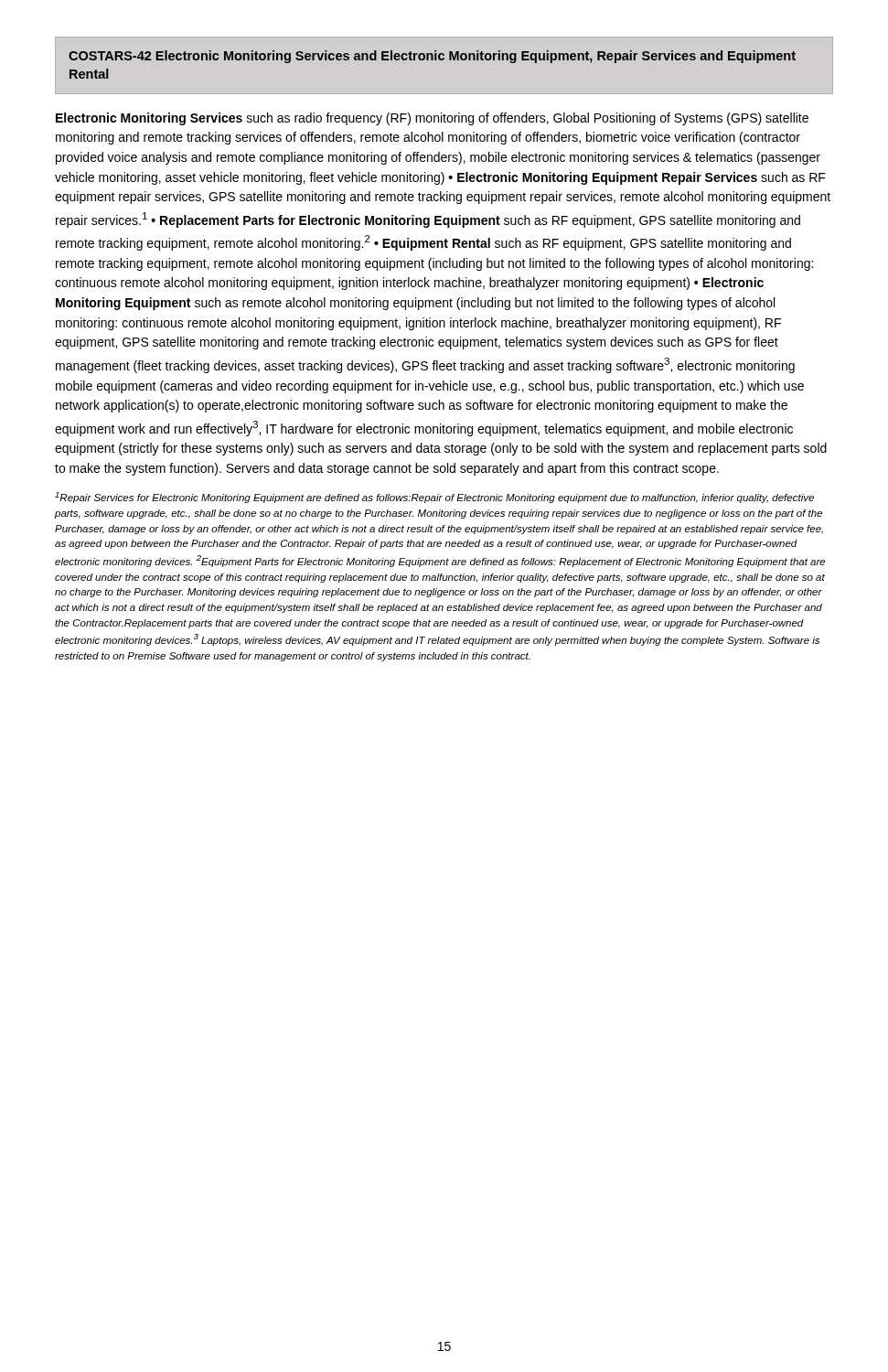Click on the passage starting "COSTARS-42 Electronic Monitoring Services and Electronic Monitoring"
Screen dimensions: 1372x888
click(x=444, y=65)
